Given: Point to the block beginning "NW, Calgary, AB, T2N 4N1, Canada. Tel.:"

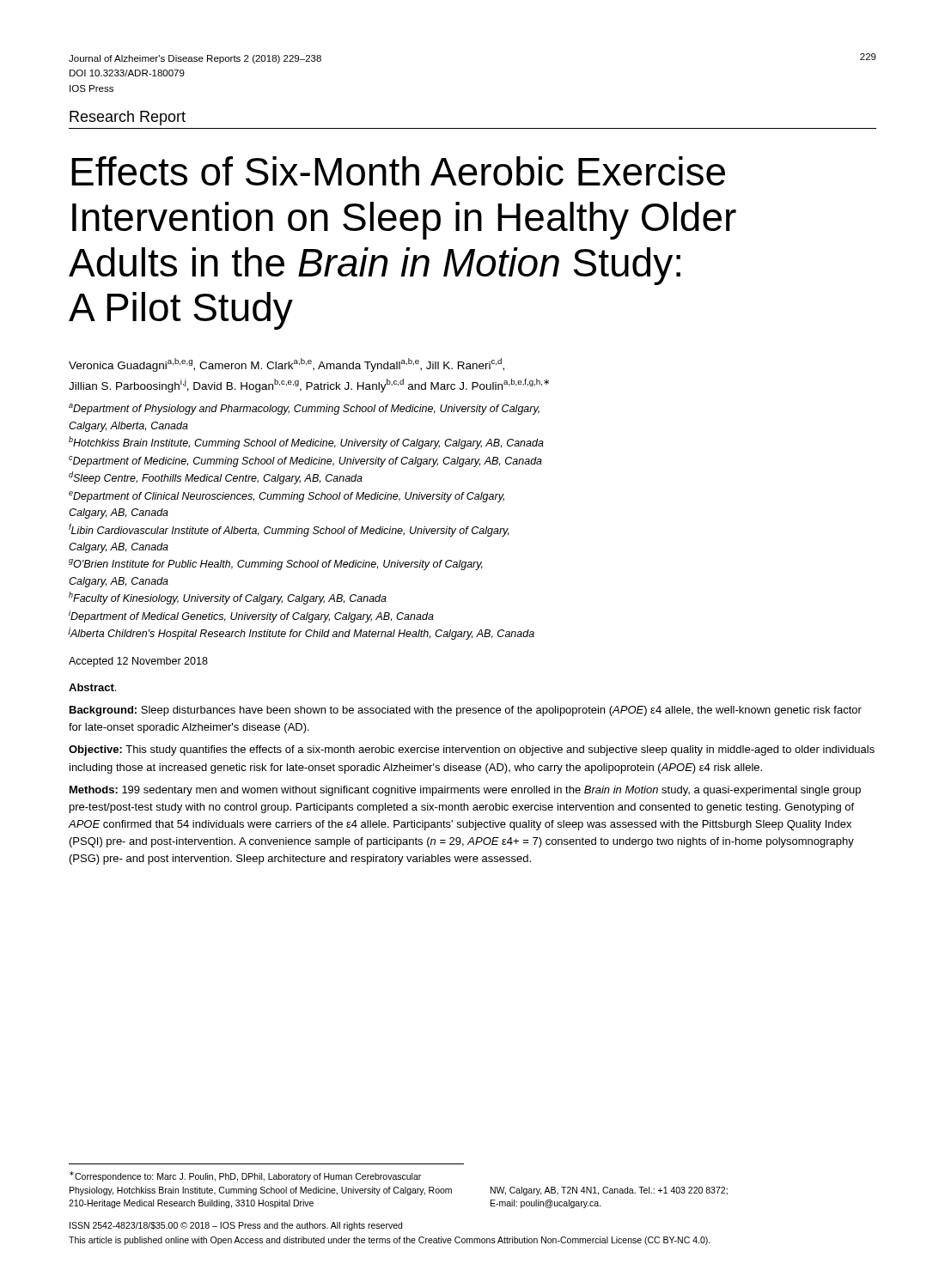Looking at the screenshot, I should click(609, 1196).
